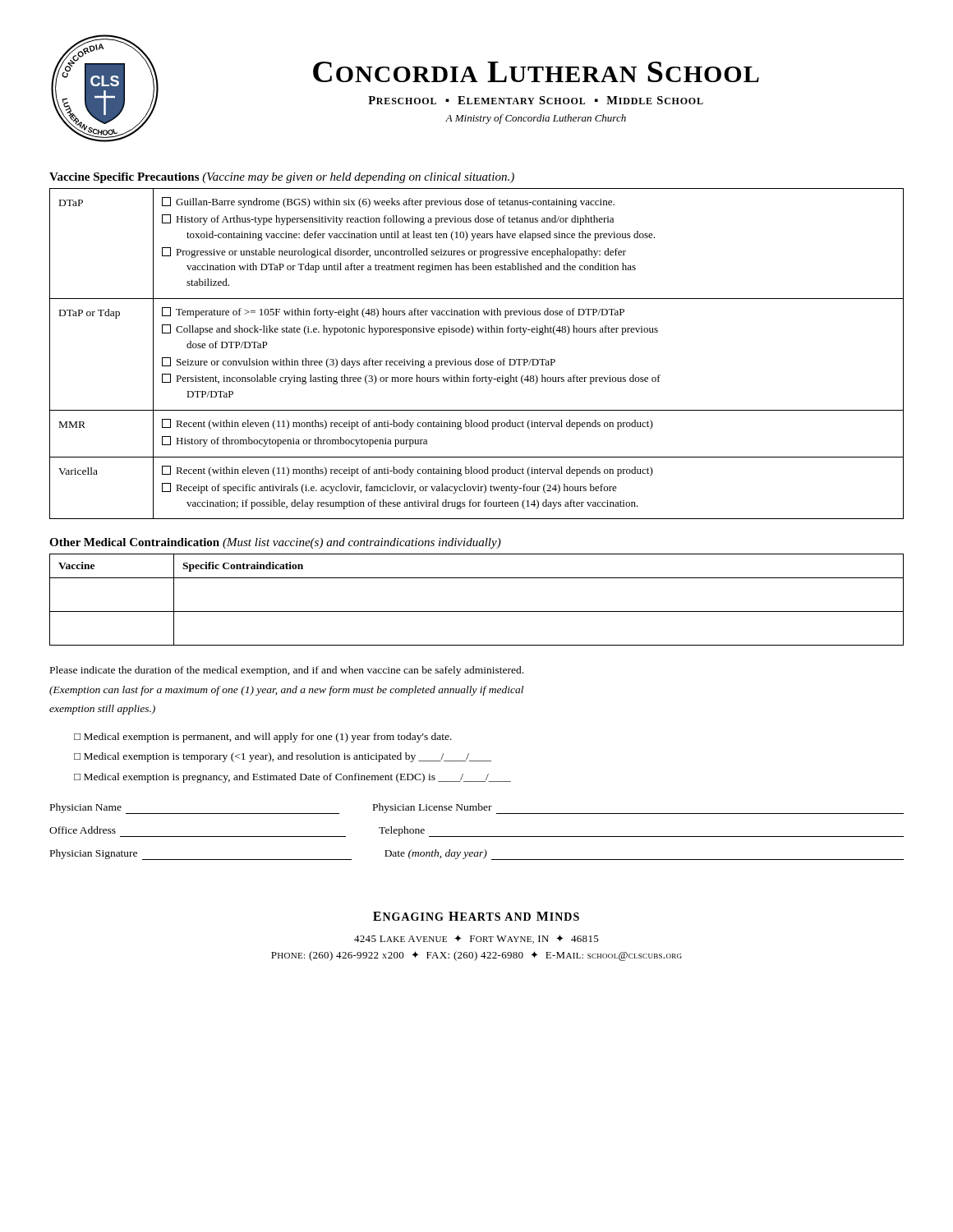Click on the text with the text "Physician Signature Date (month, day year)"
The height and width of the screenshot is (1232, 953).
click(x=476, y=852)
